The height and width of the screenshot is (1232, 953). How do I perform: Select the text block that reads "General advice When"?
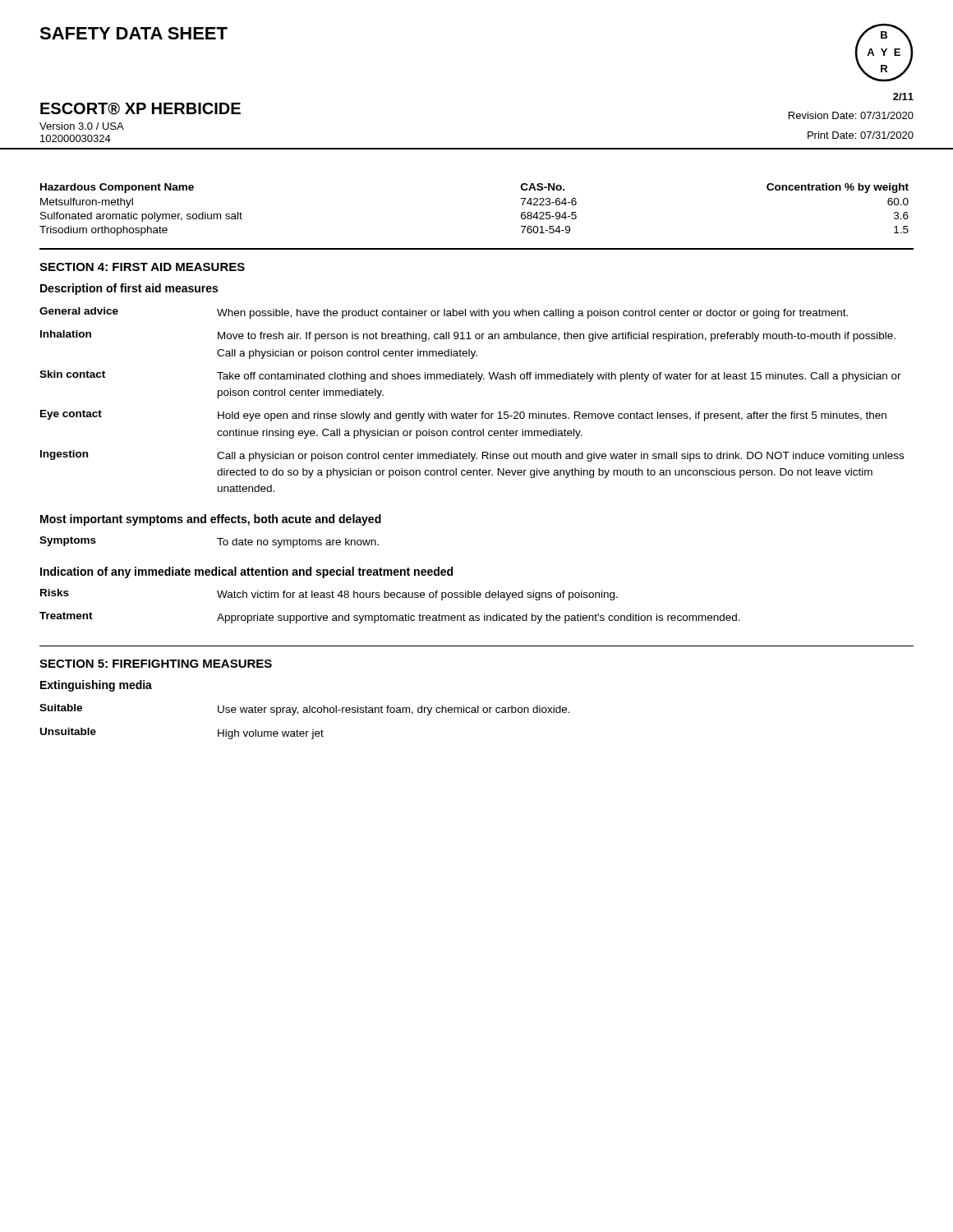pyautogui.click(x=476, y=313)
